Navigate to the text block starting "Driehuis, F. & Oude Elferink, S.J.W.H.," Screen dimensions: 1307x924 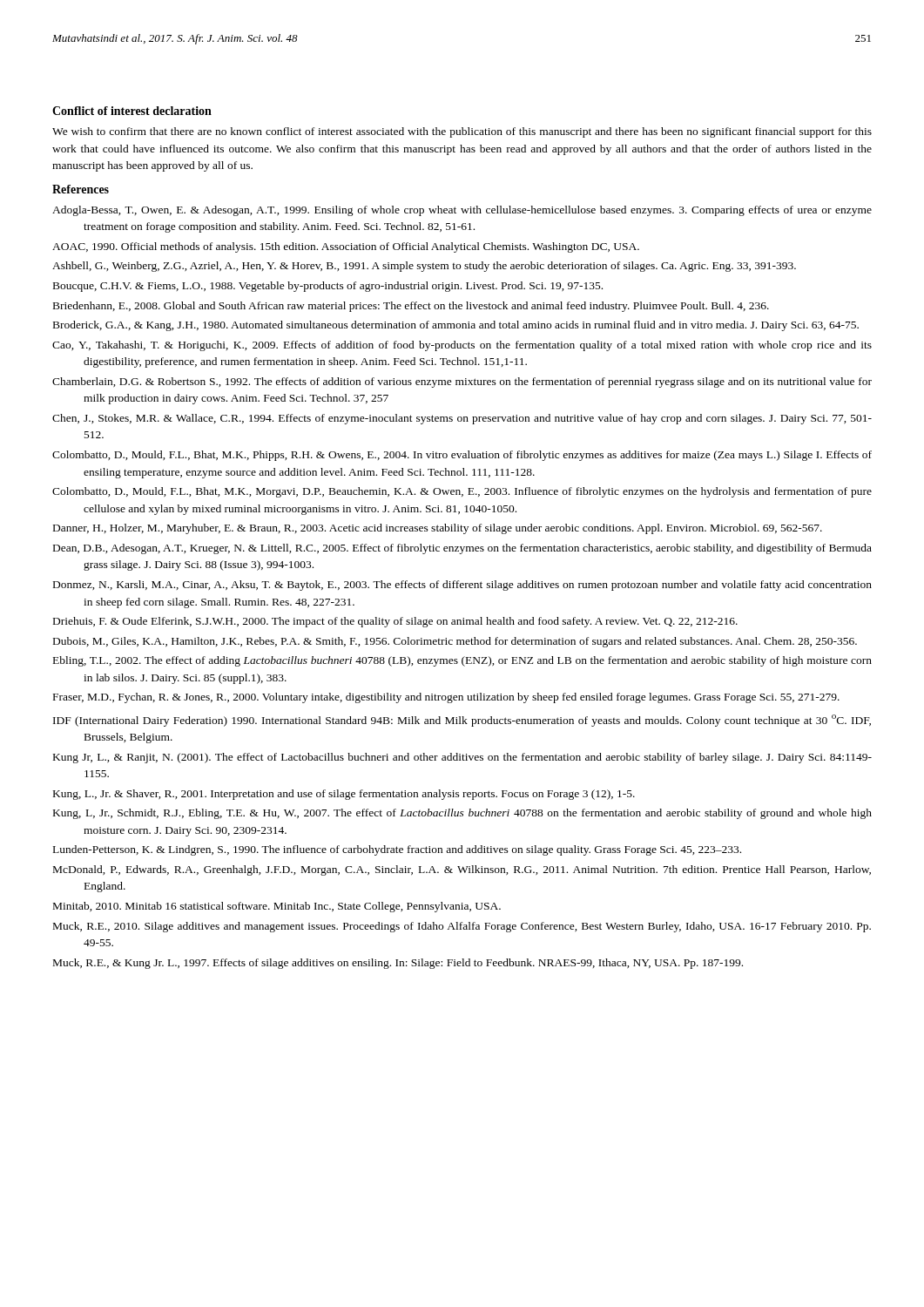point(395,621)
